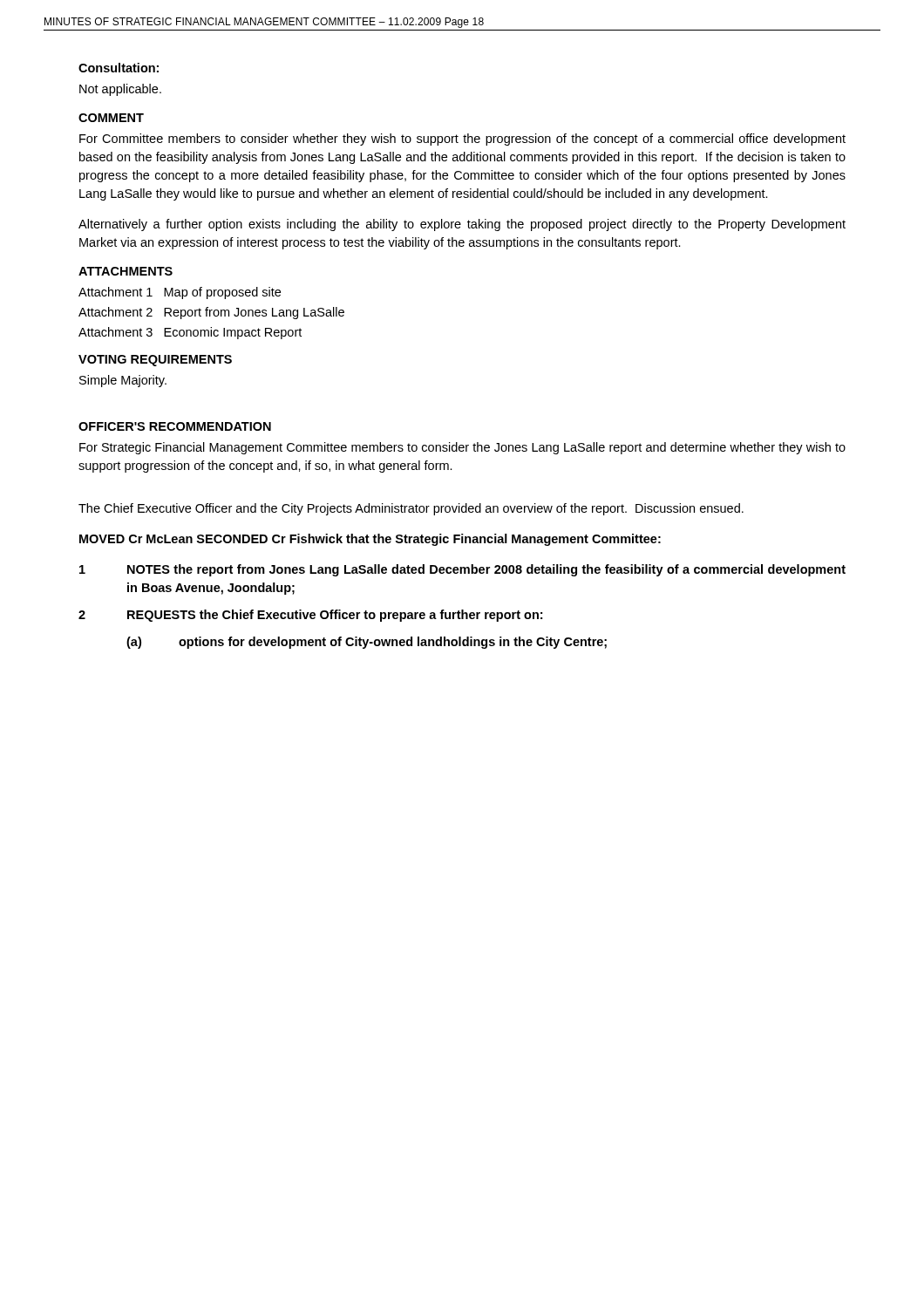Locate the text block starting "Attachment 1 Map of"
924x1308 pixels.
(x=180, y=292)
